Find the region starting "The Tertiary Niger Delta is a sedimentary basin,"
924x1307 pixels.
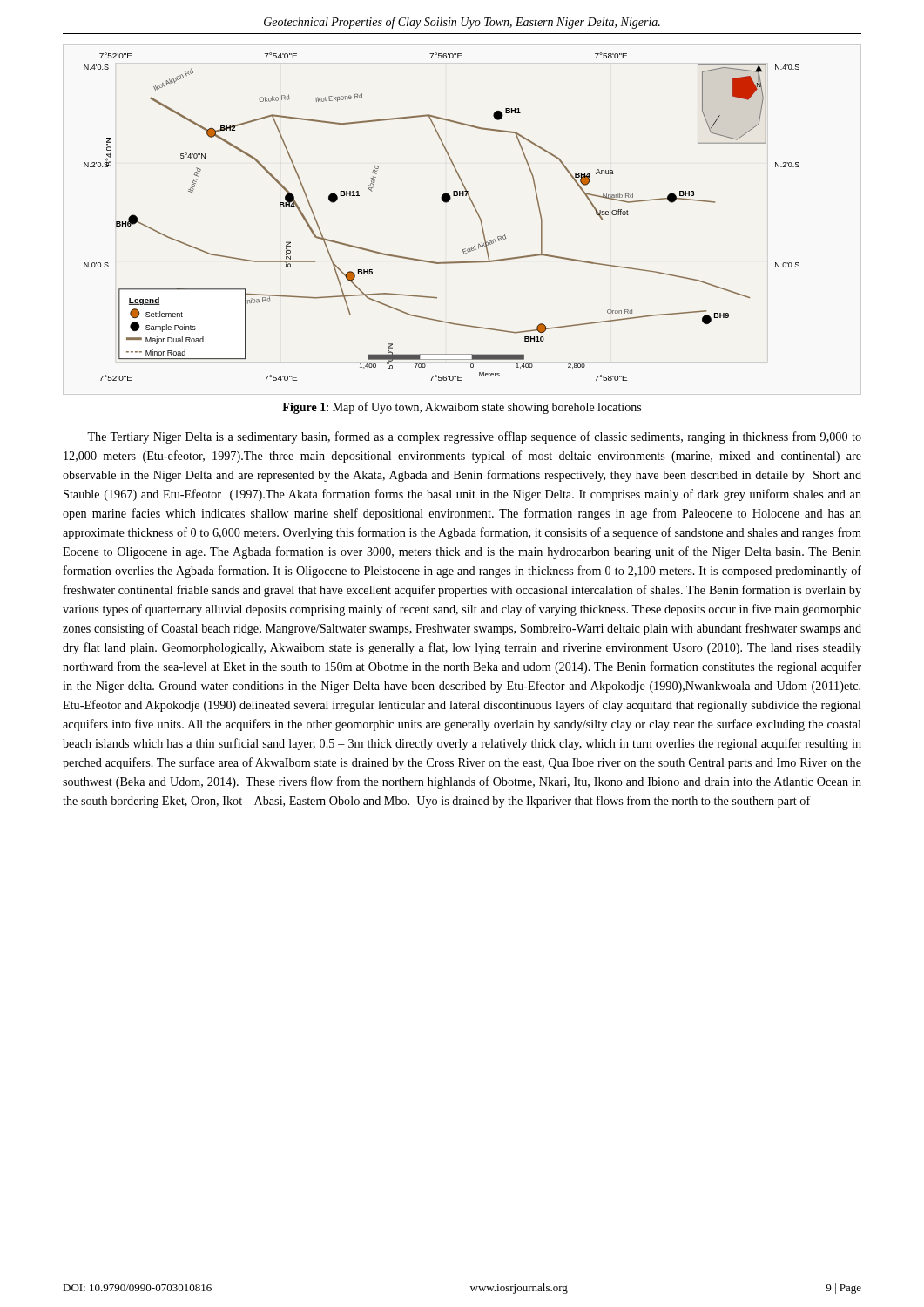[462, 619]
